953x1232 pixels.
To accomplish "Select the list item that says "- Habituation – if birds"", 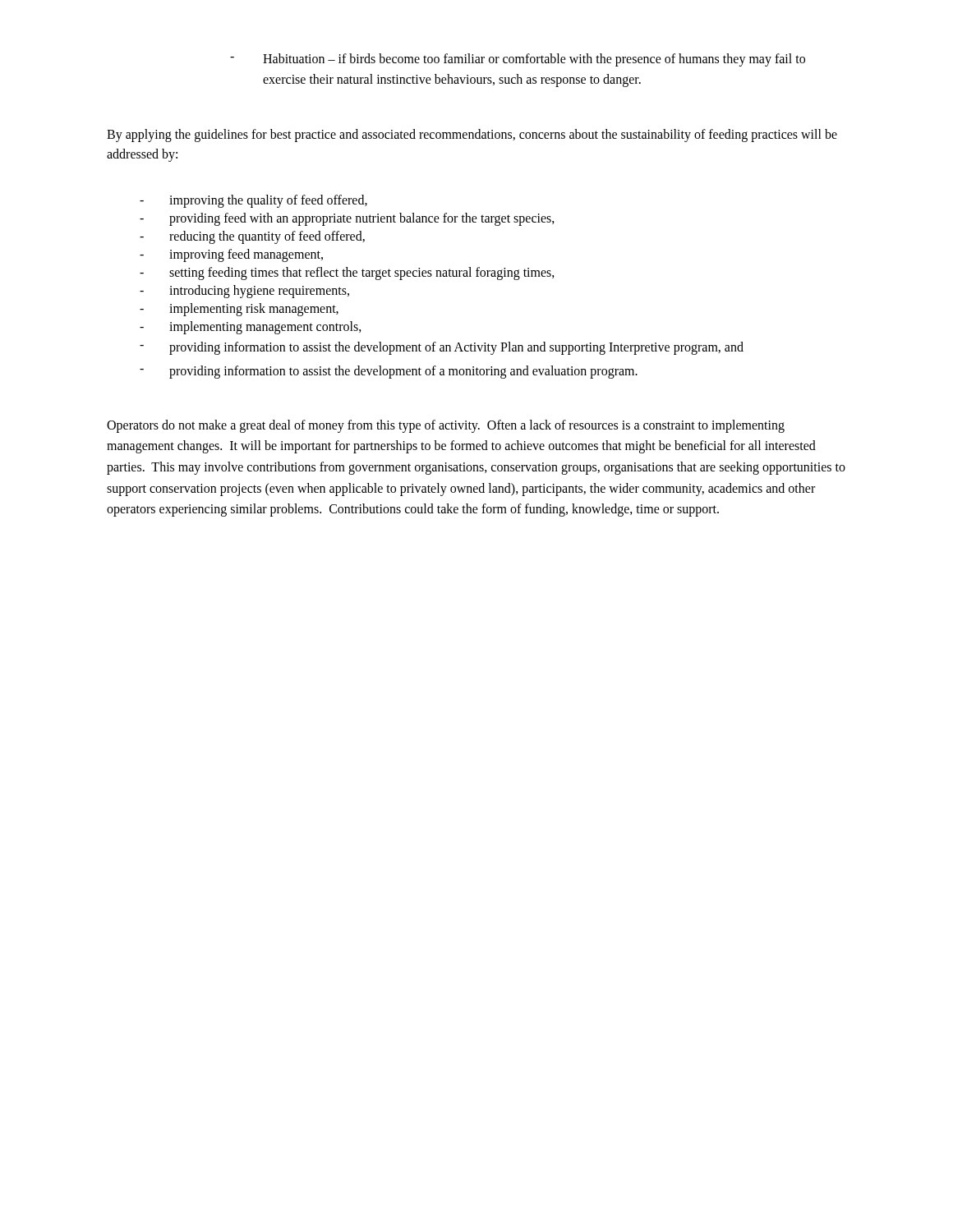I will click(x=538, y=70).
